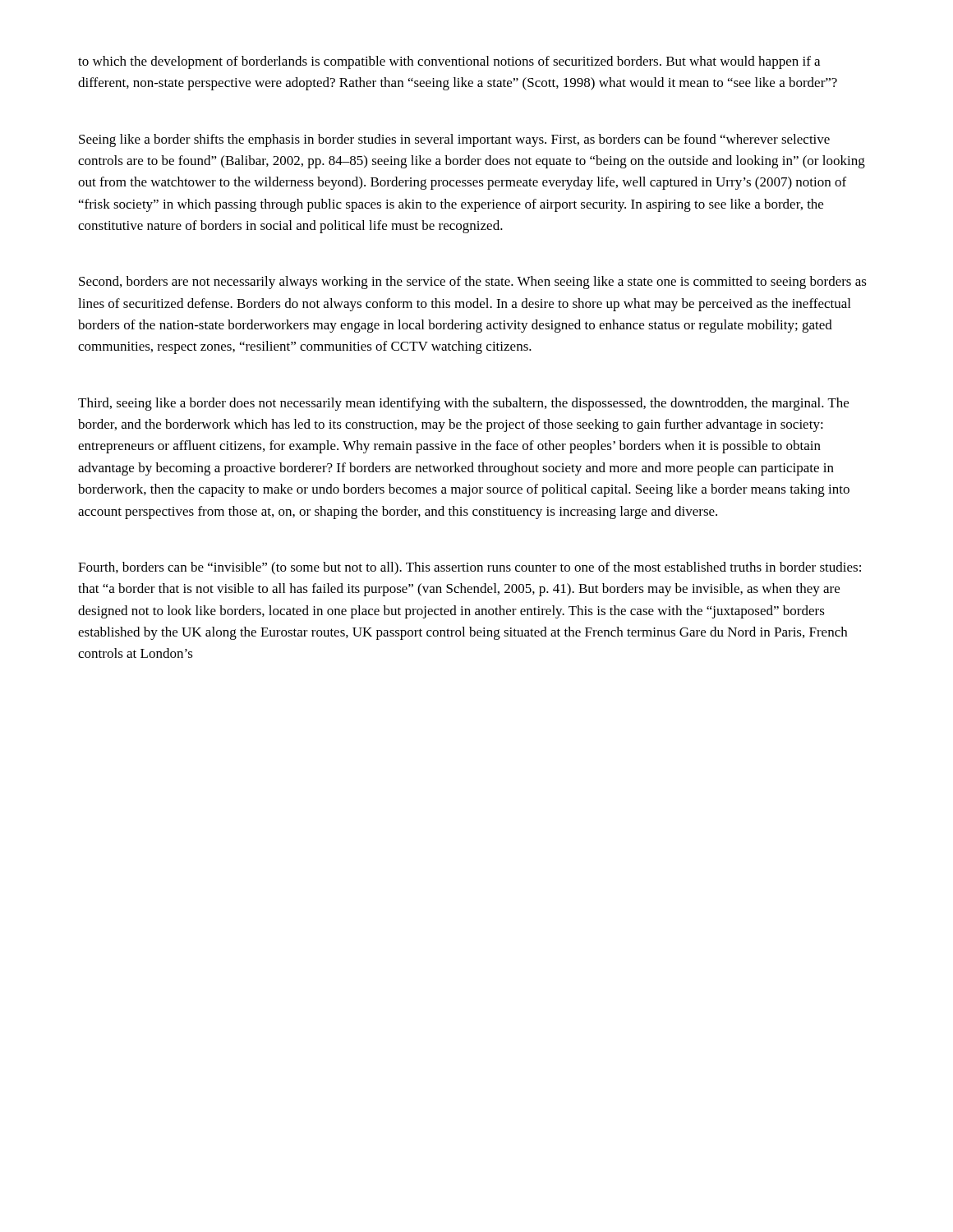
Task: Click the passage that begins "Second, borders are"
Action: click(x=472, y=314)
